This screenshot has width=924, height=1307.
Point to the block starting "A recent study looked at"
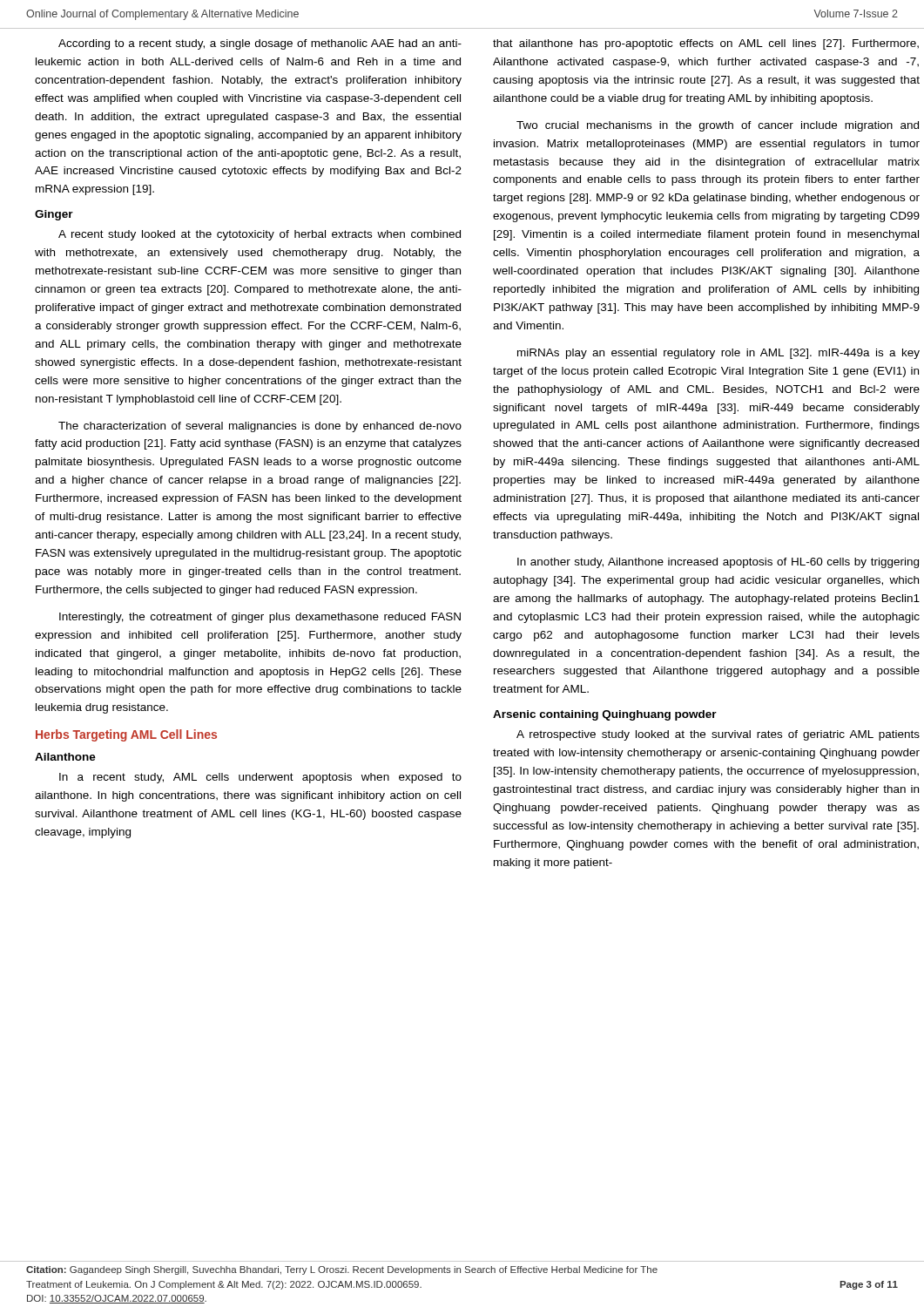(248, 317)
